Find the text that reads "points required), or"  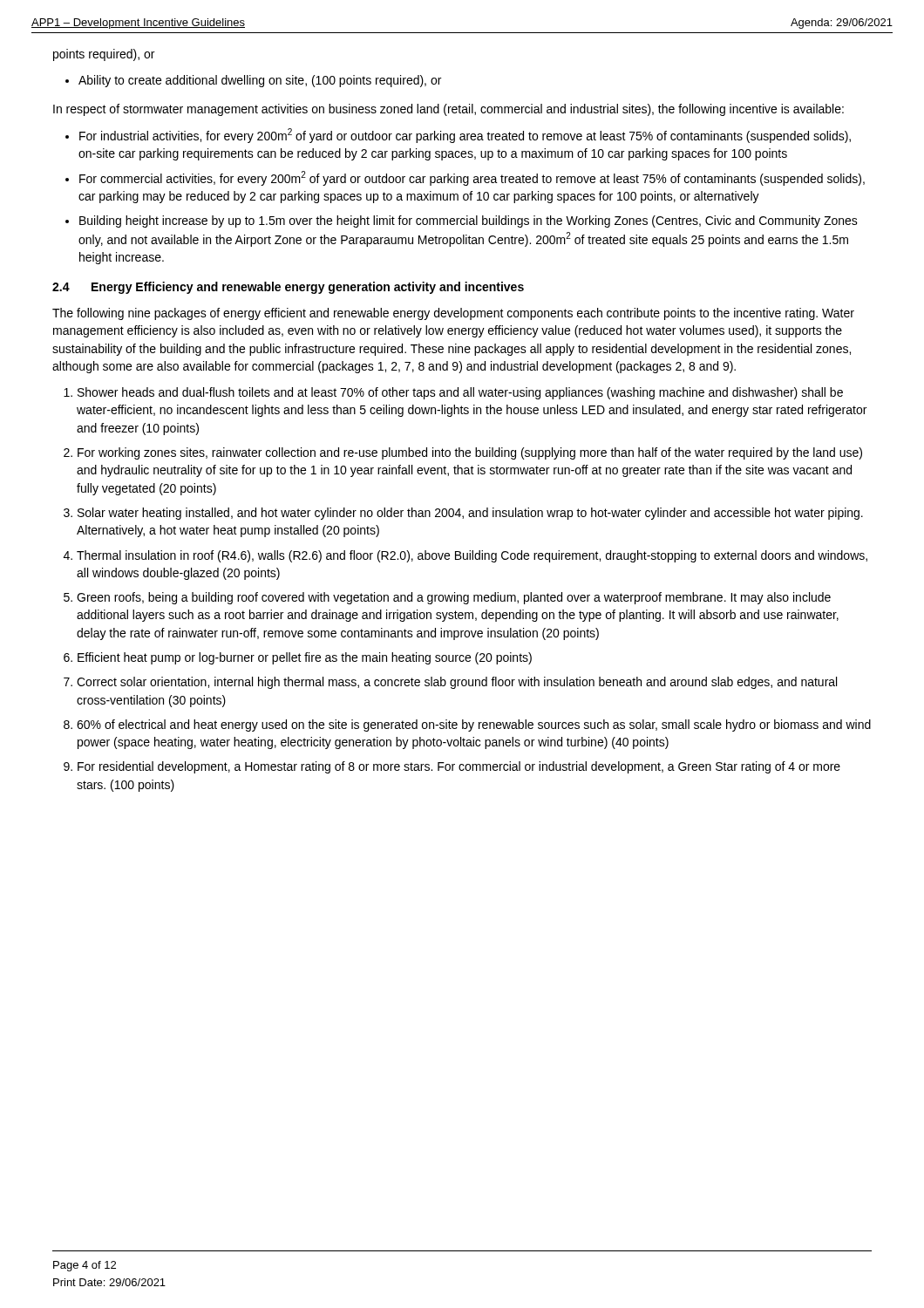104,54
